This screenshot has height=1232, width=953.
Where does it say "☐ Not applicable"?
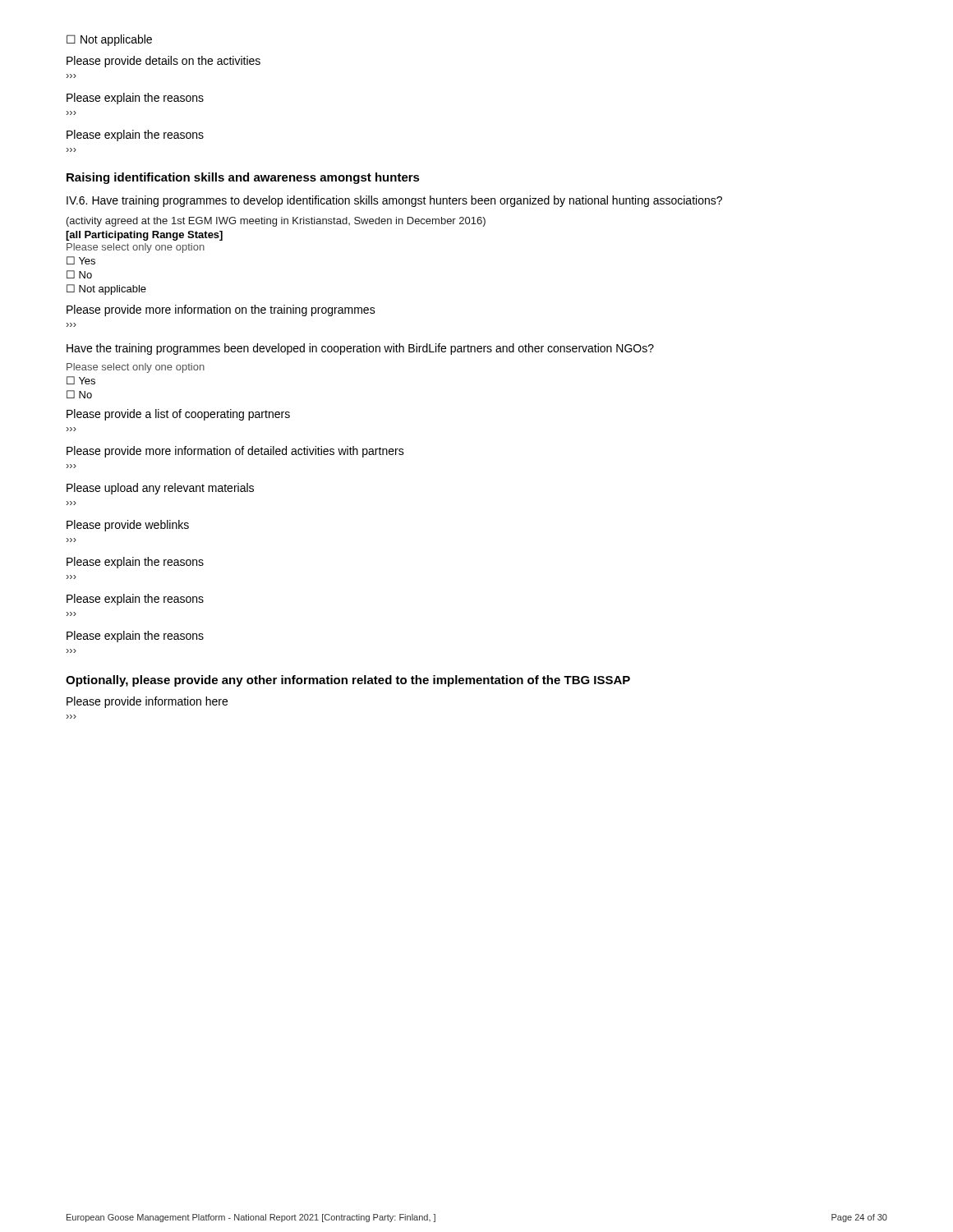pyautogui.click(x=109, y=39)
